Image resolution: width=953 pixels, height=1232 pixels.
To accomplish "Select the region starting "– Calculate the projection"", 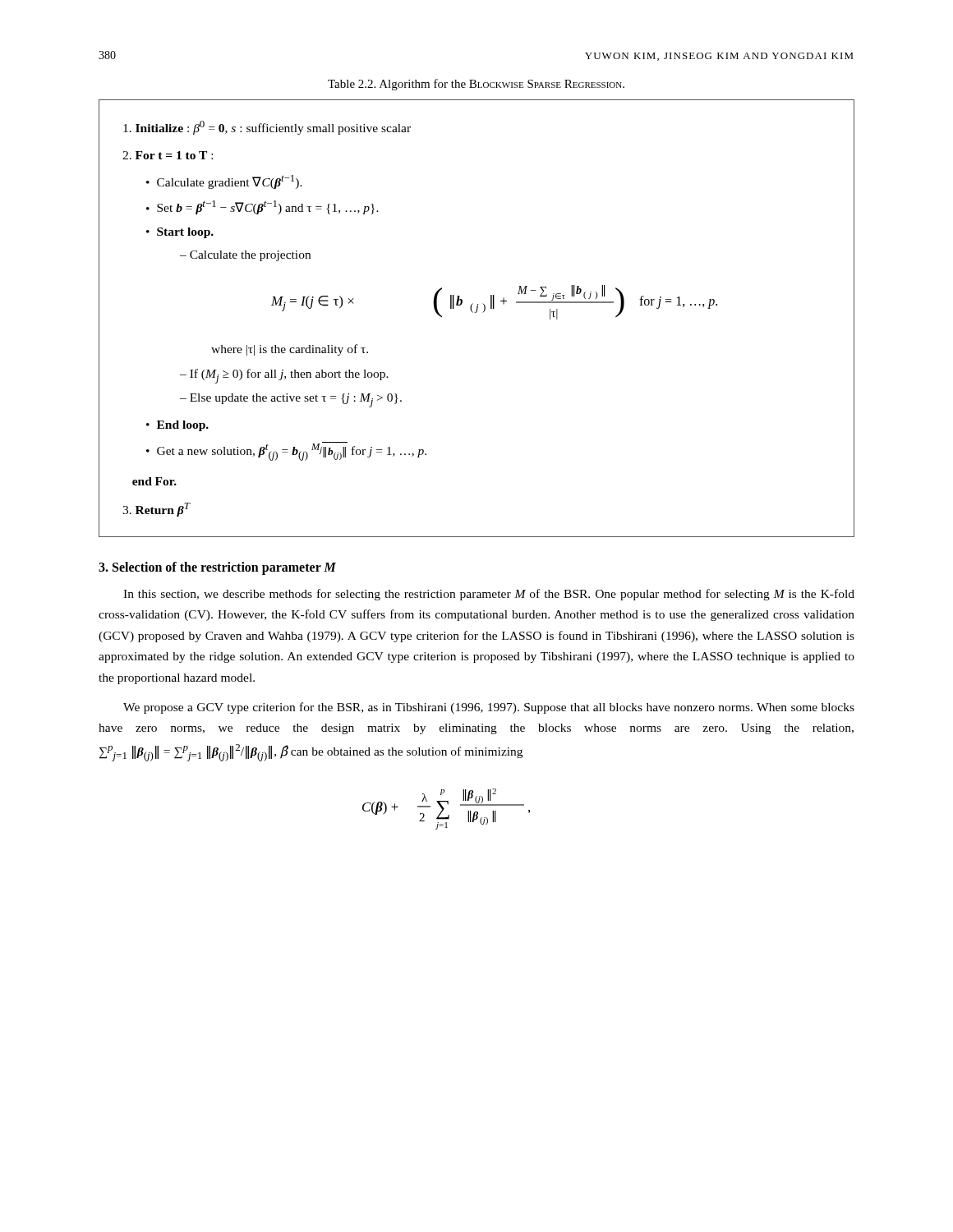I will [246, 254].
